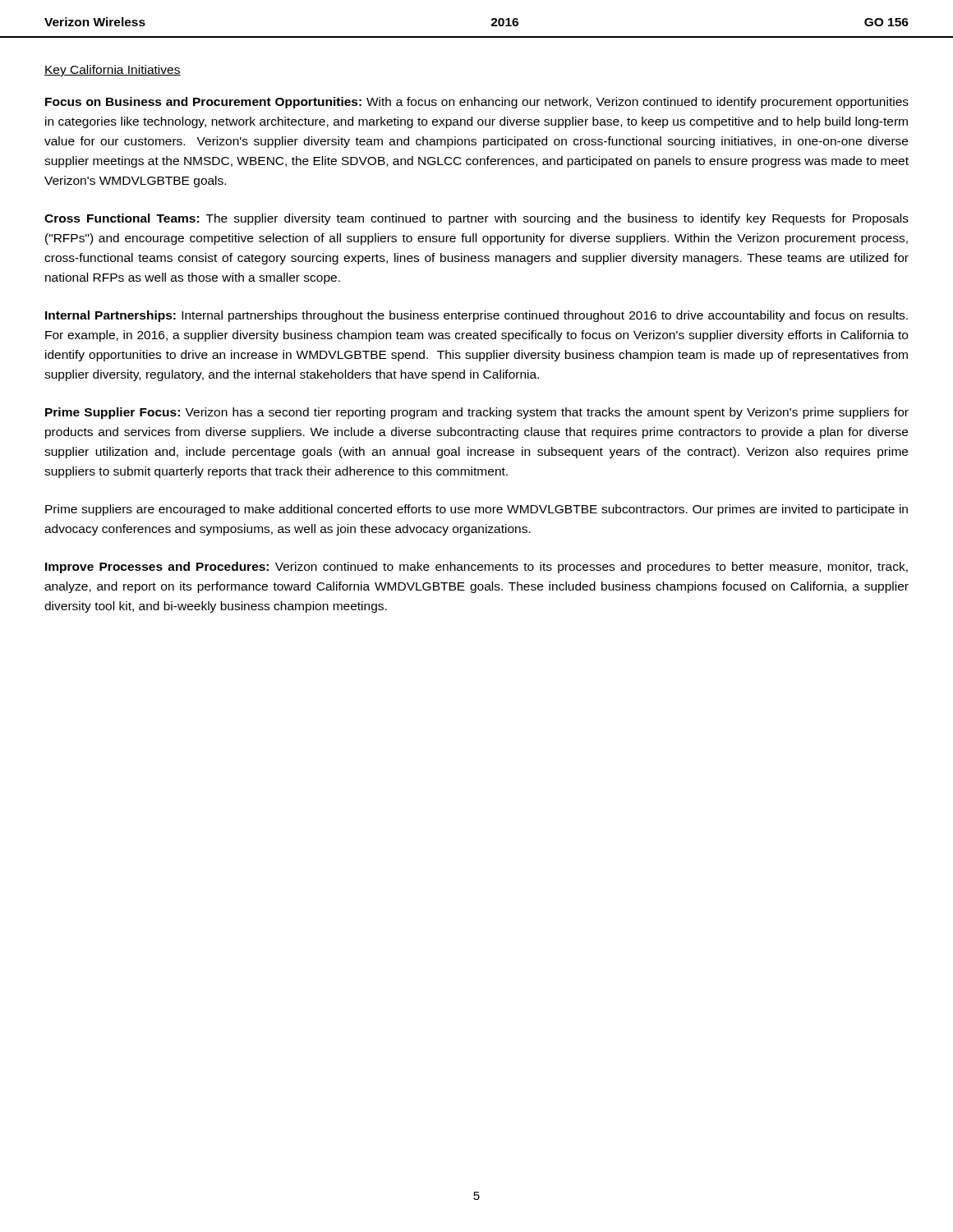
Task: Navigate to the block starting "Focus on Business and Procurement Opportunities:"
Action: (476, 141)
